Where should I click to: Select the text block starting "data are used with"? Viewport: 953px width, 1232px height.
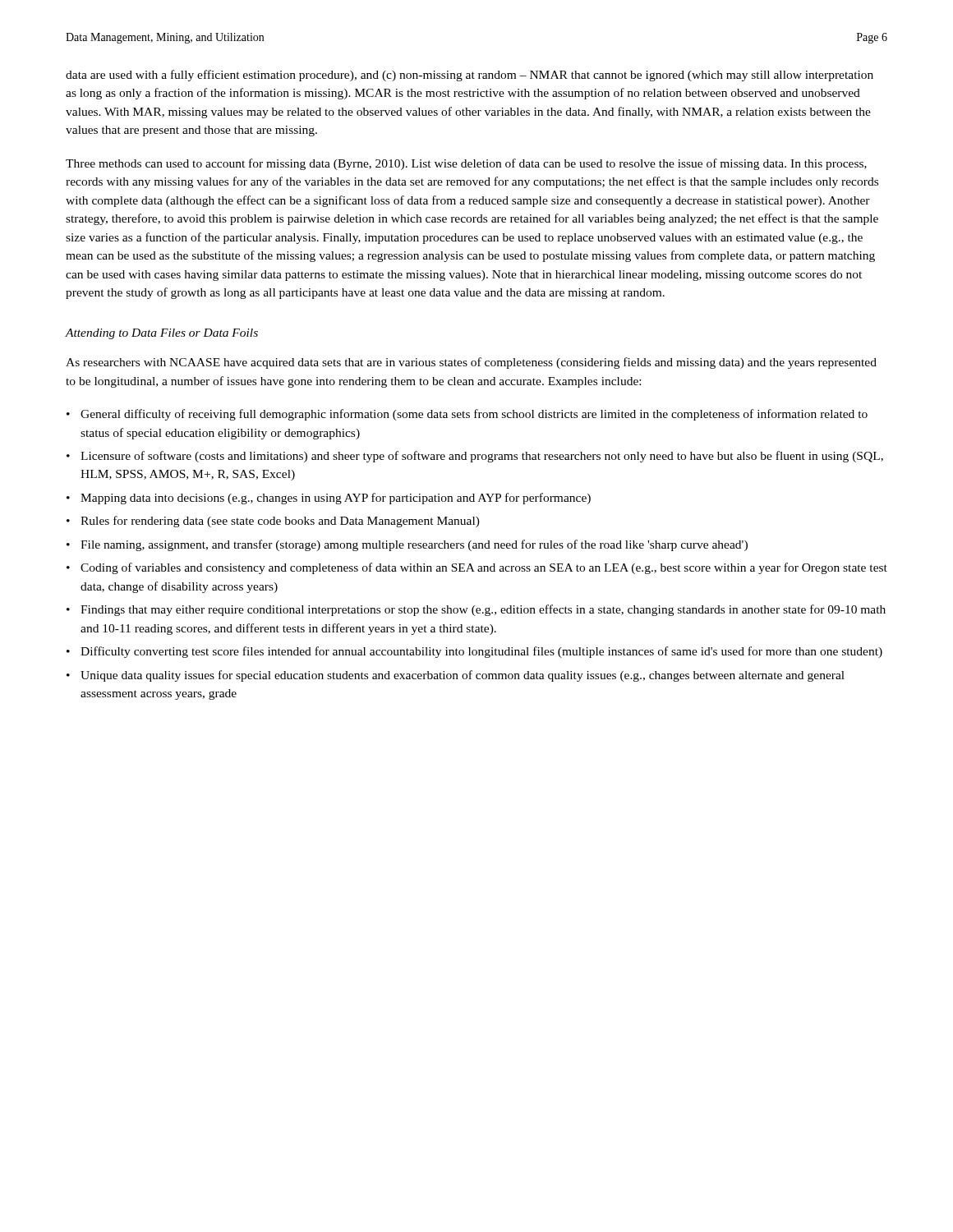click(x=470, y=102)
